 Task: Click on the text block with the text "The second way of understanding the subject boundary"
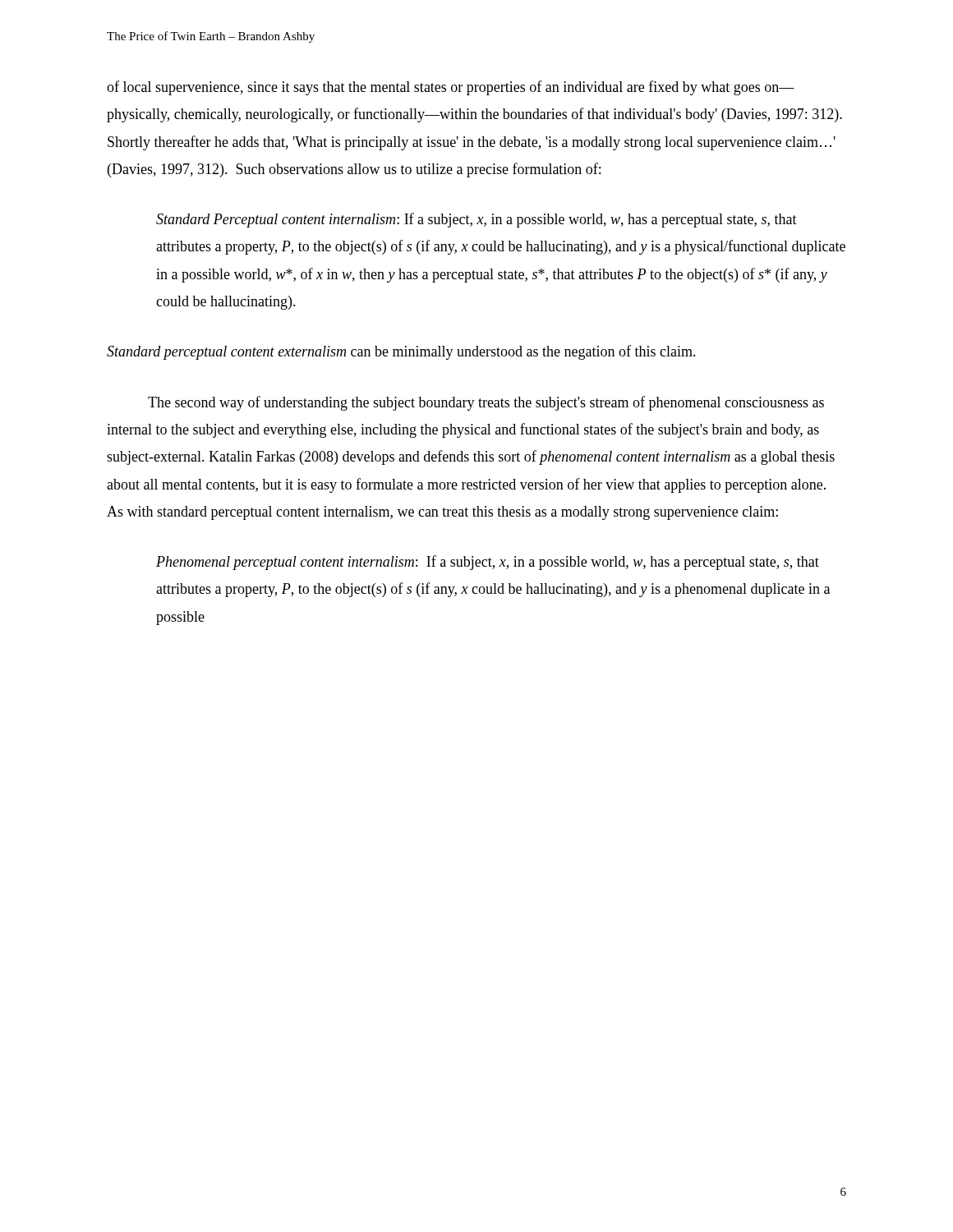pos(471,457)
